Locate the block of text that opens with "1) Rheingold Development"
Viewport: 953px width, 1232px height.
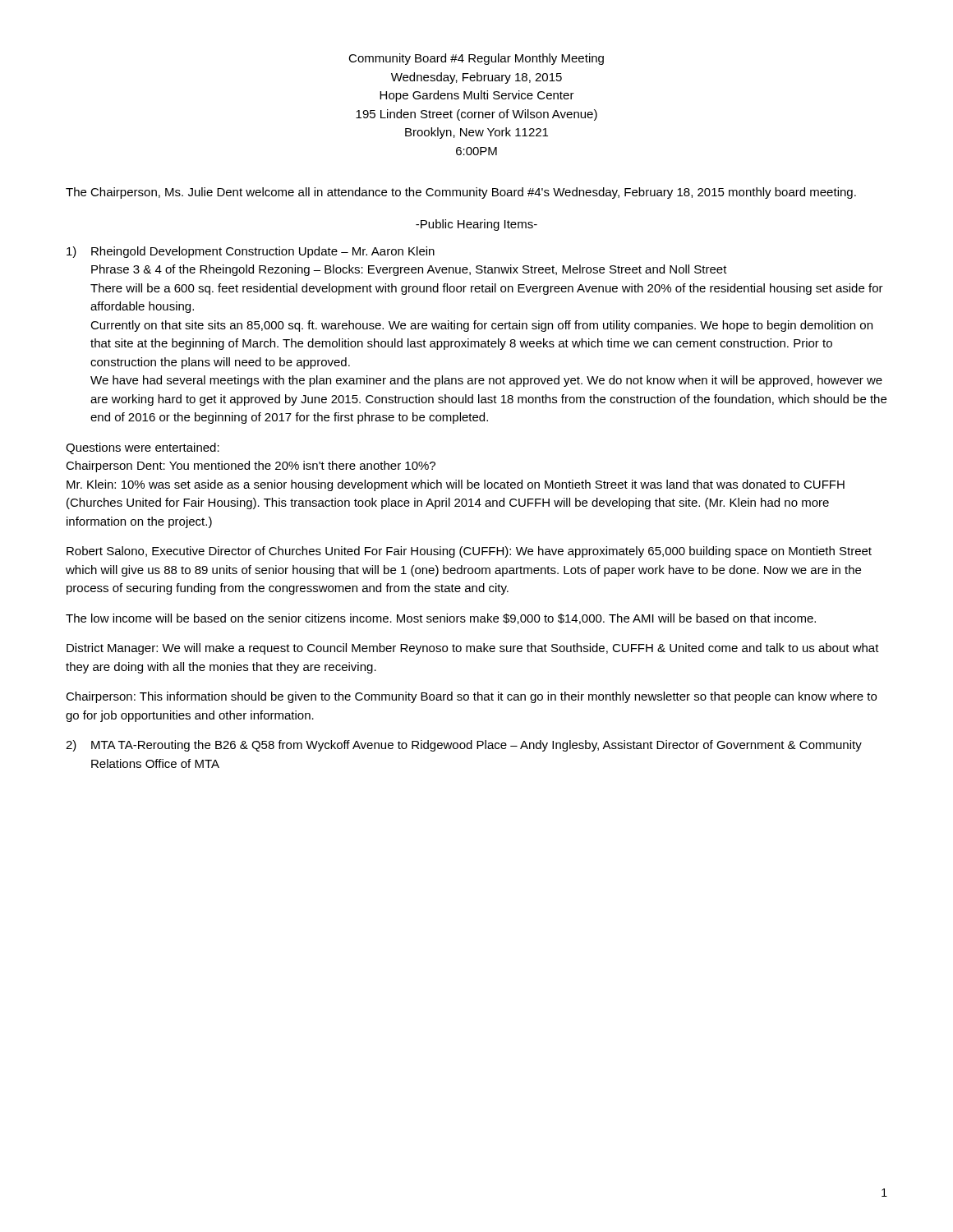(476, 334)
